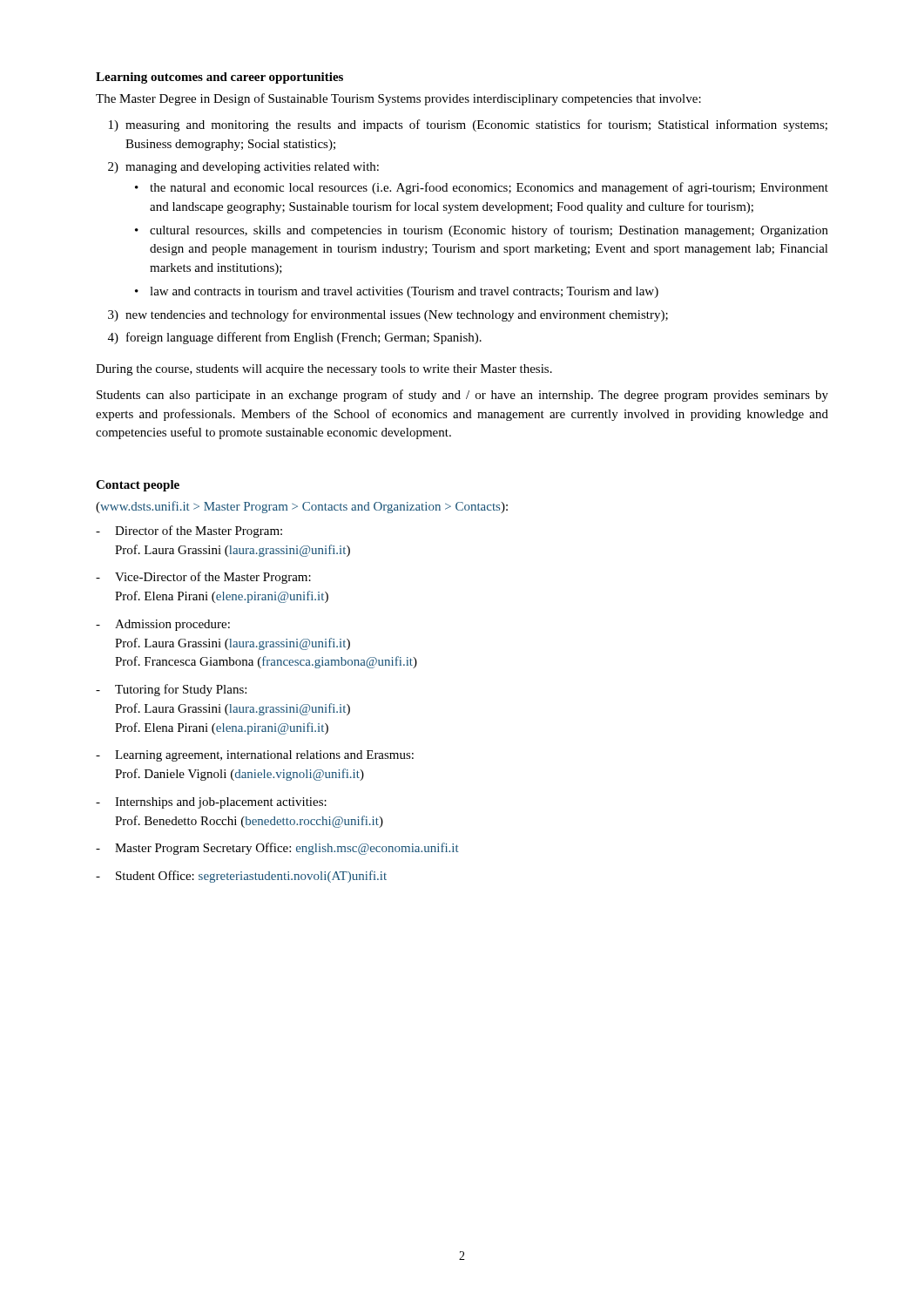Navigate to the passage starting "1) measuring and"
924x1307 pixels.
pos(462,135)
